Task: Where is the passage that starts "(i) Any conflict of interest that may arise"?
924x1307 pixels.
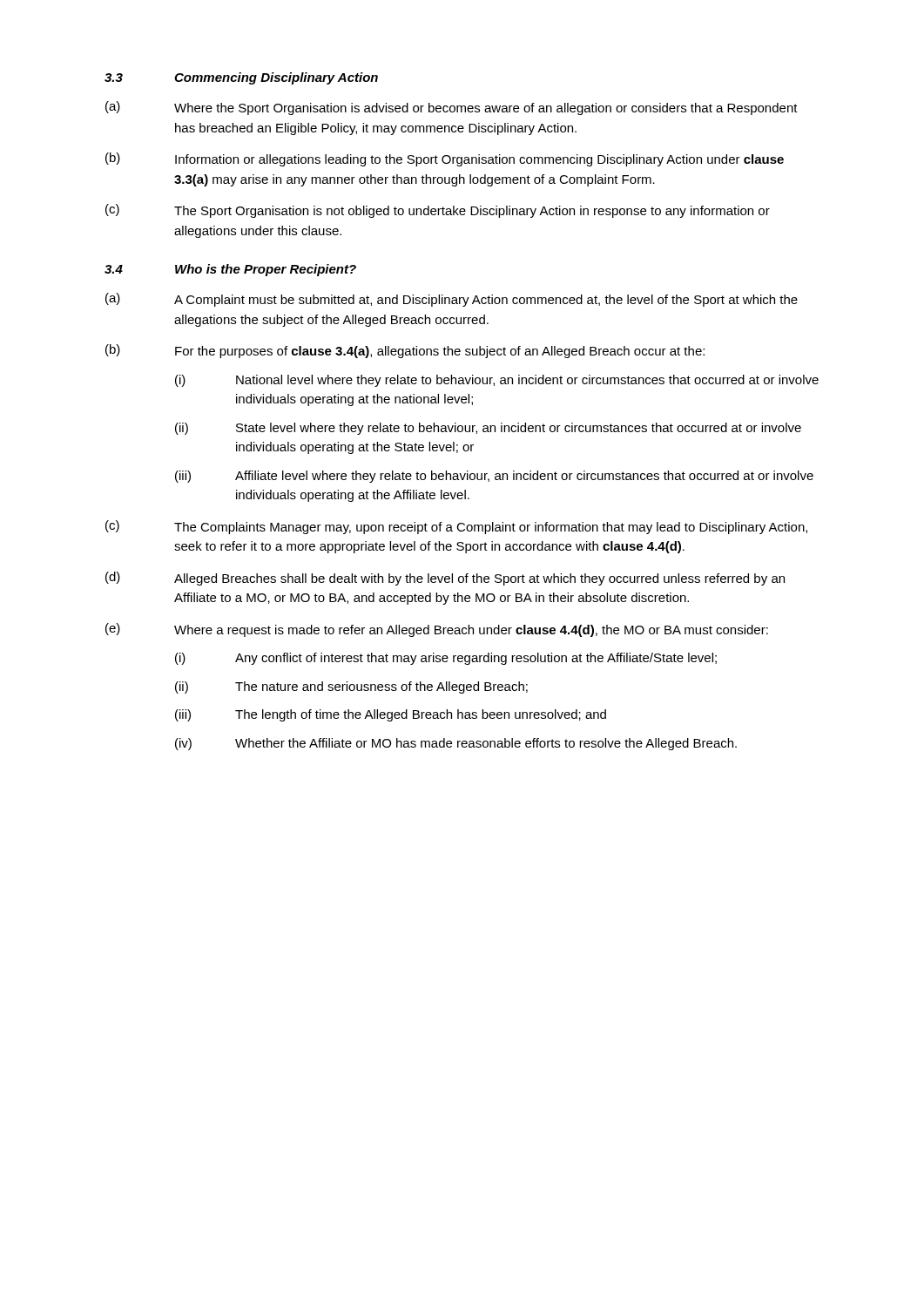Action: coord(497,658)
